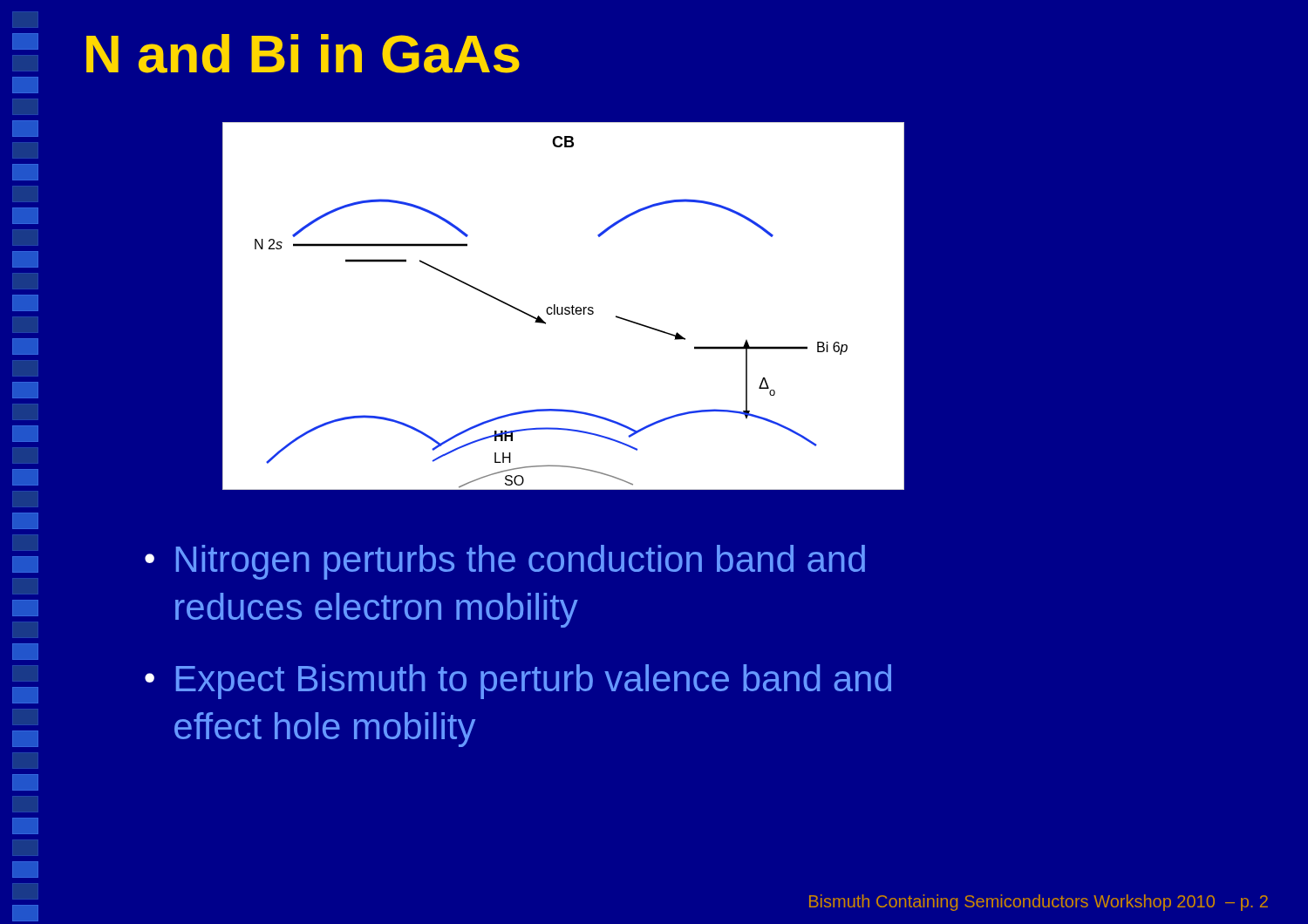Select a engineering diagram
This screenshot has width=1308, height=924.
pyautogui.click(x=562, y=305)
